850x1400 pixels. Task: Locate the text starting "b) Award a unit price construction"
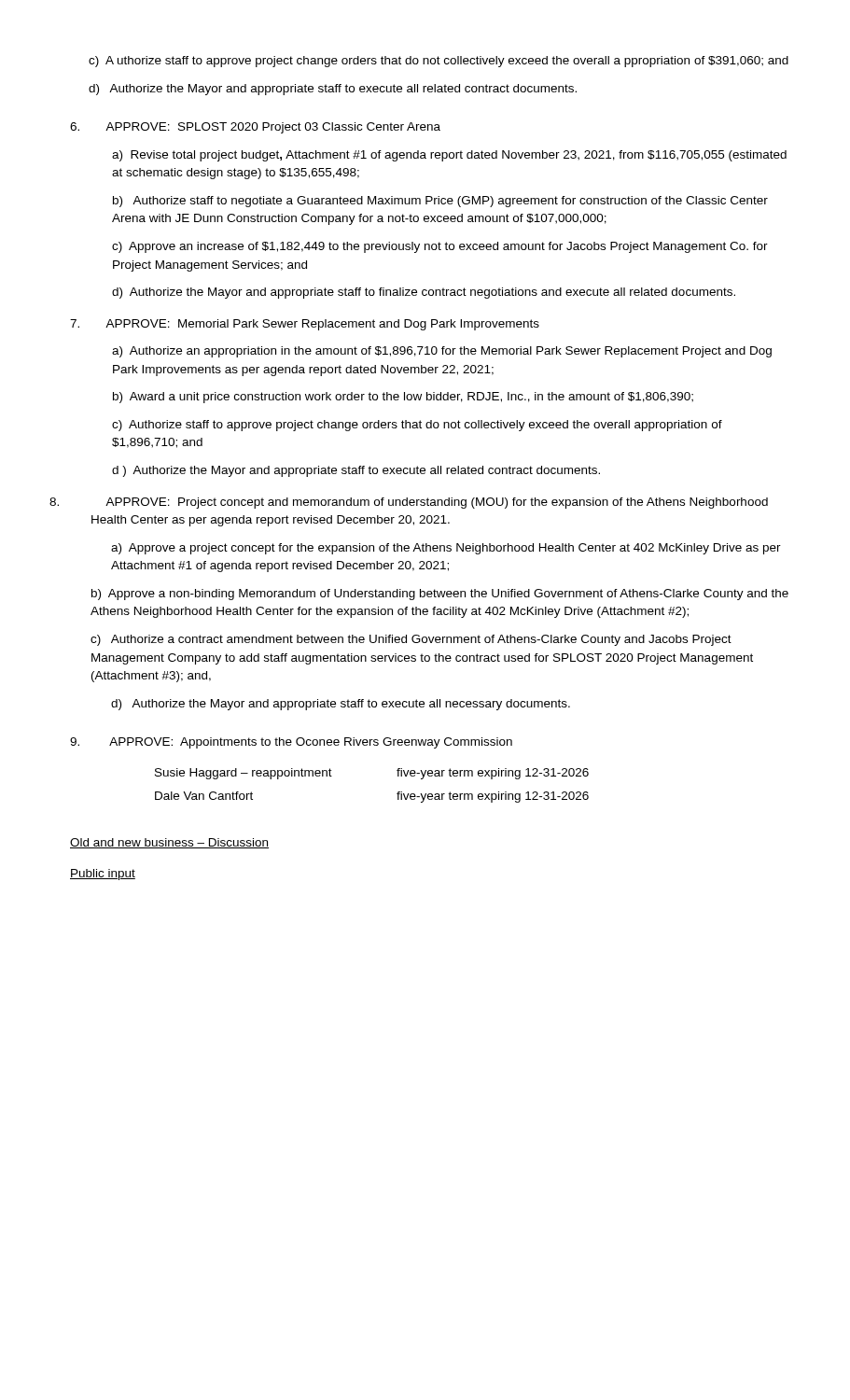point(403,396)
